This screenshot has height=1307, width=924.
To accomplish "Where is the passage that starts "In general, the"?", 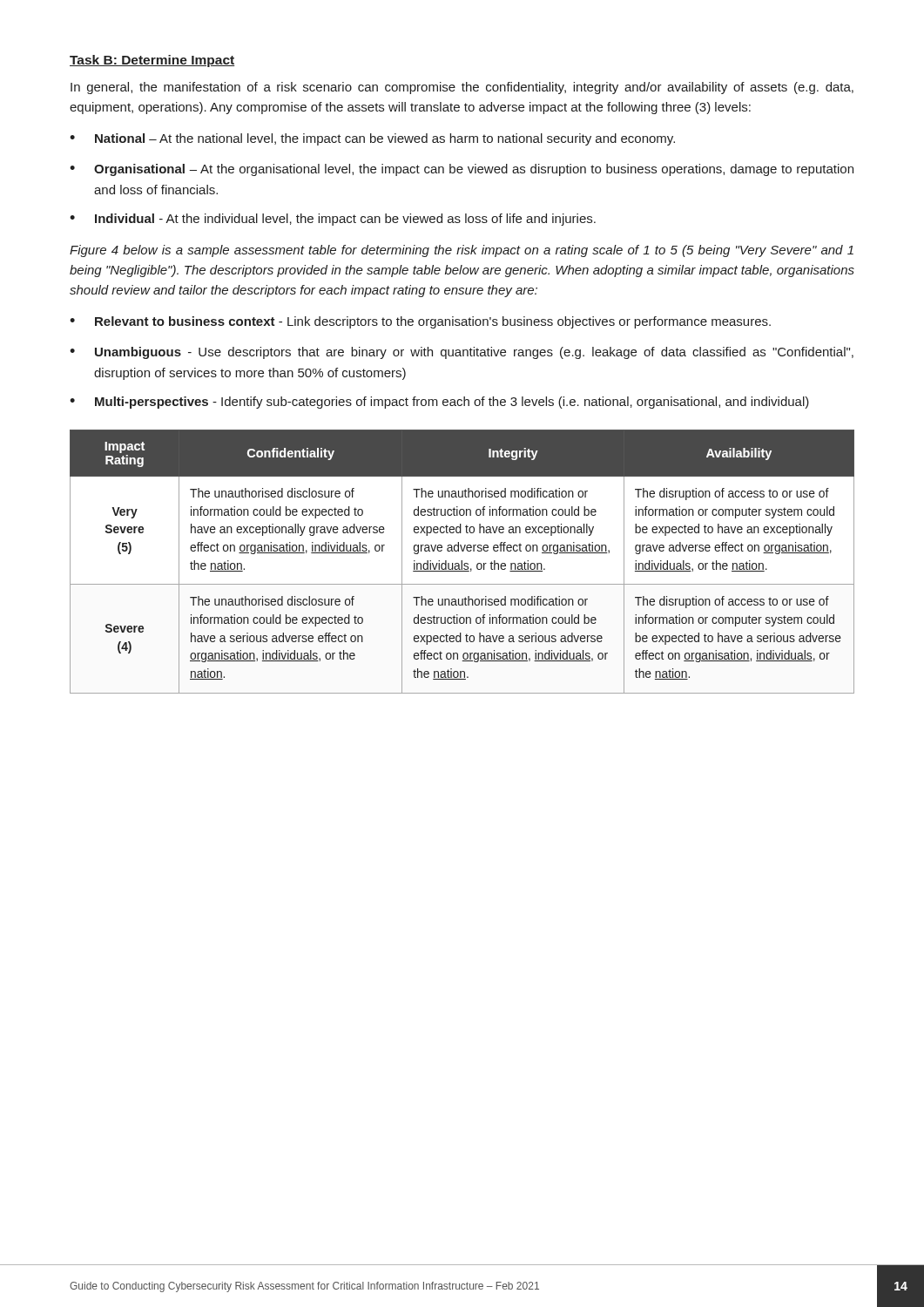I will (462, 97).
